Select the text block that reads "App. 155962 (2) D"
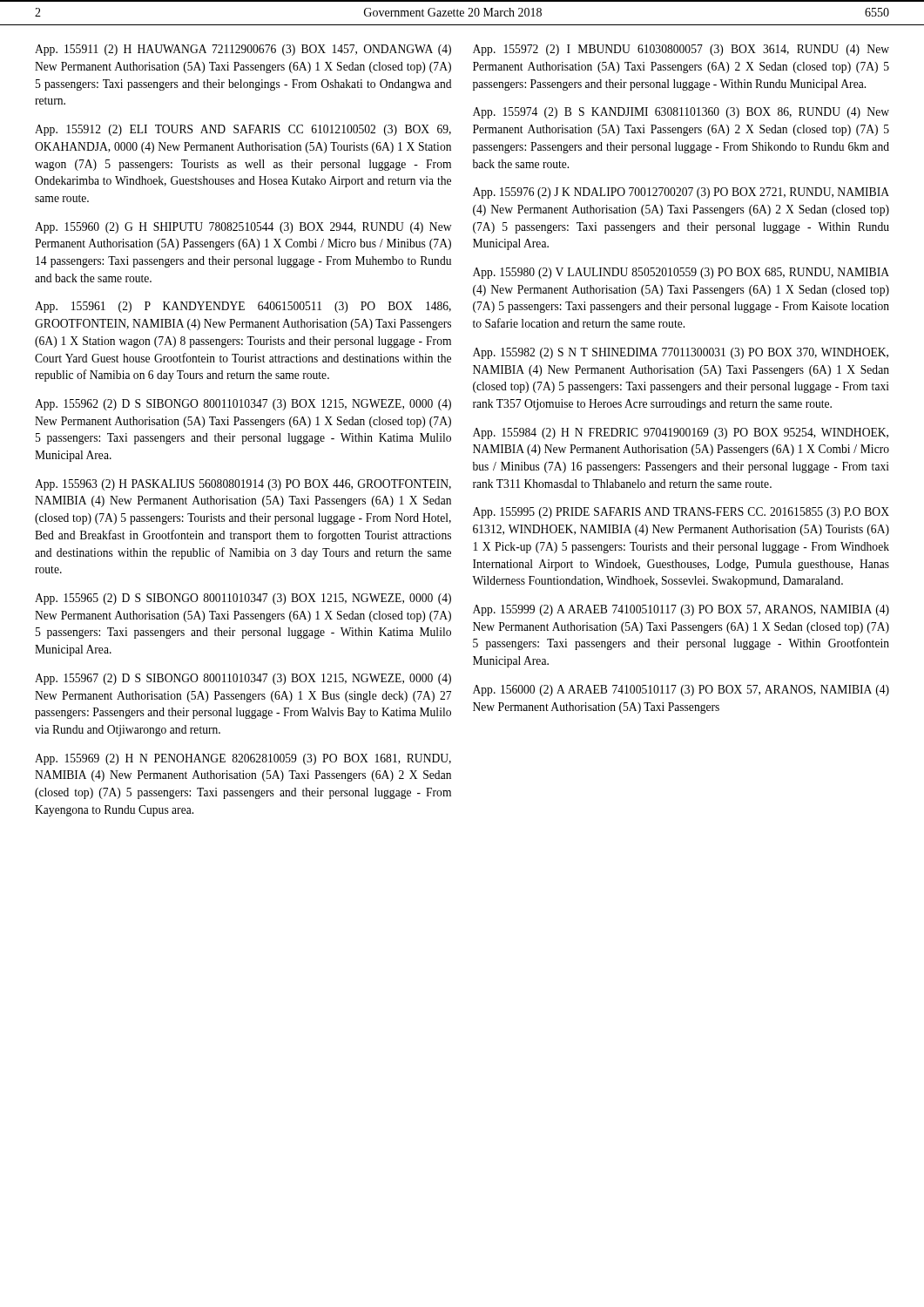The image size is (924, 1307). (x=243, y=430)
